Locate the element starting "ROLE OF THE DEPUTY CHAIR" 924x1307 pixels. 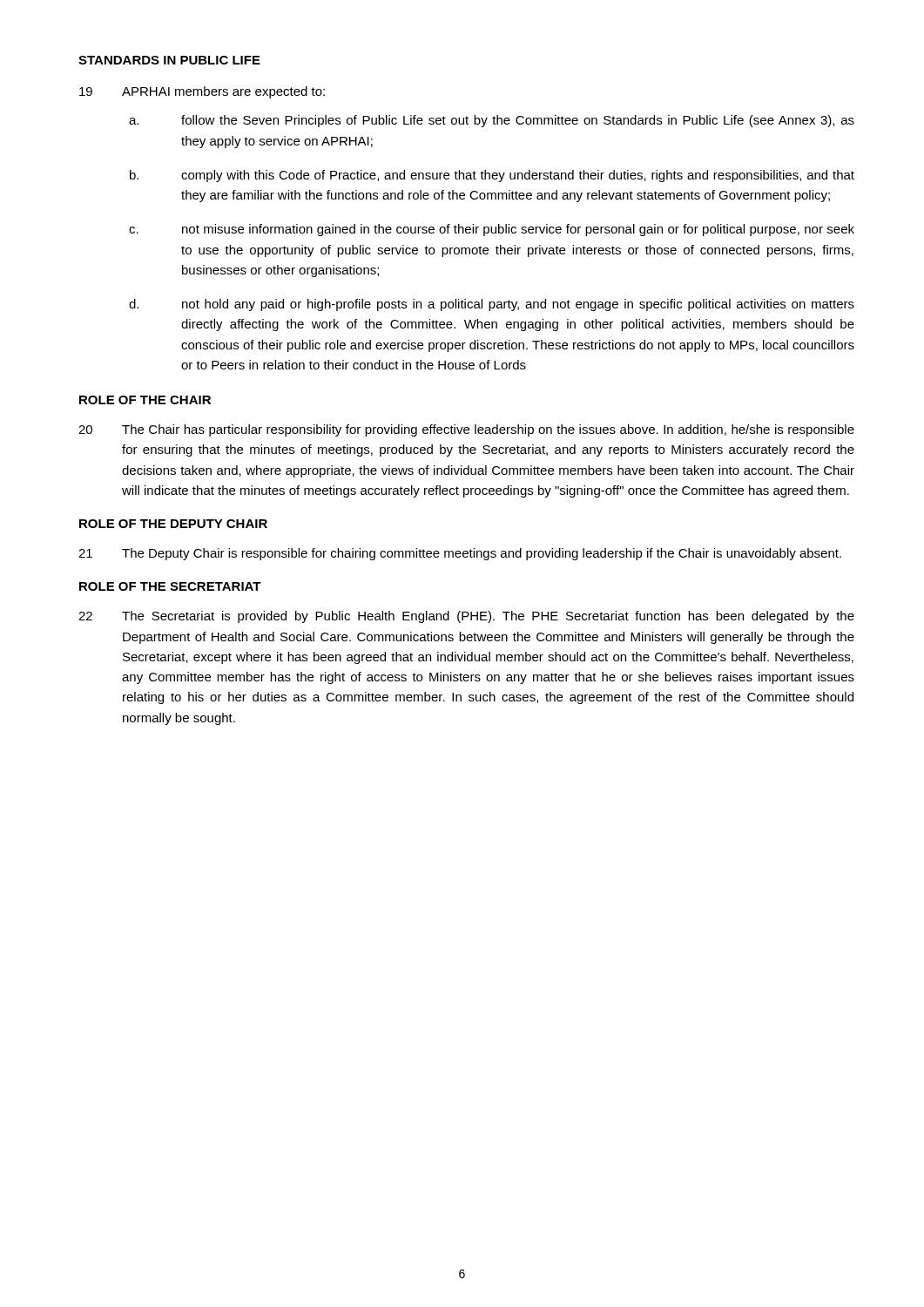173,523
